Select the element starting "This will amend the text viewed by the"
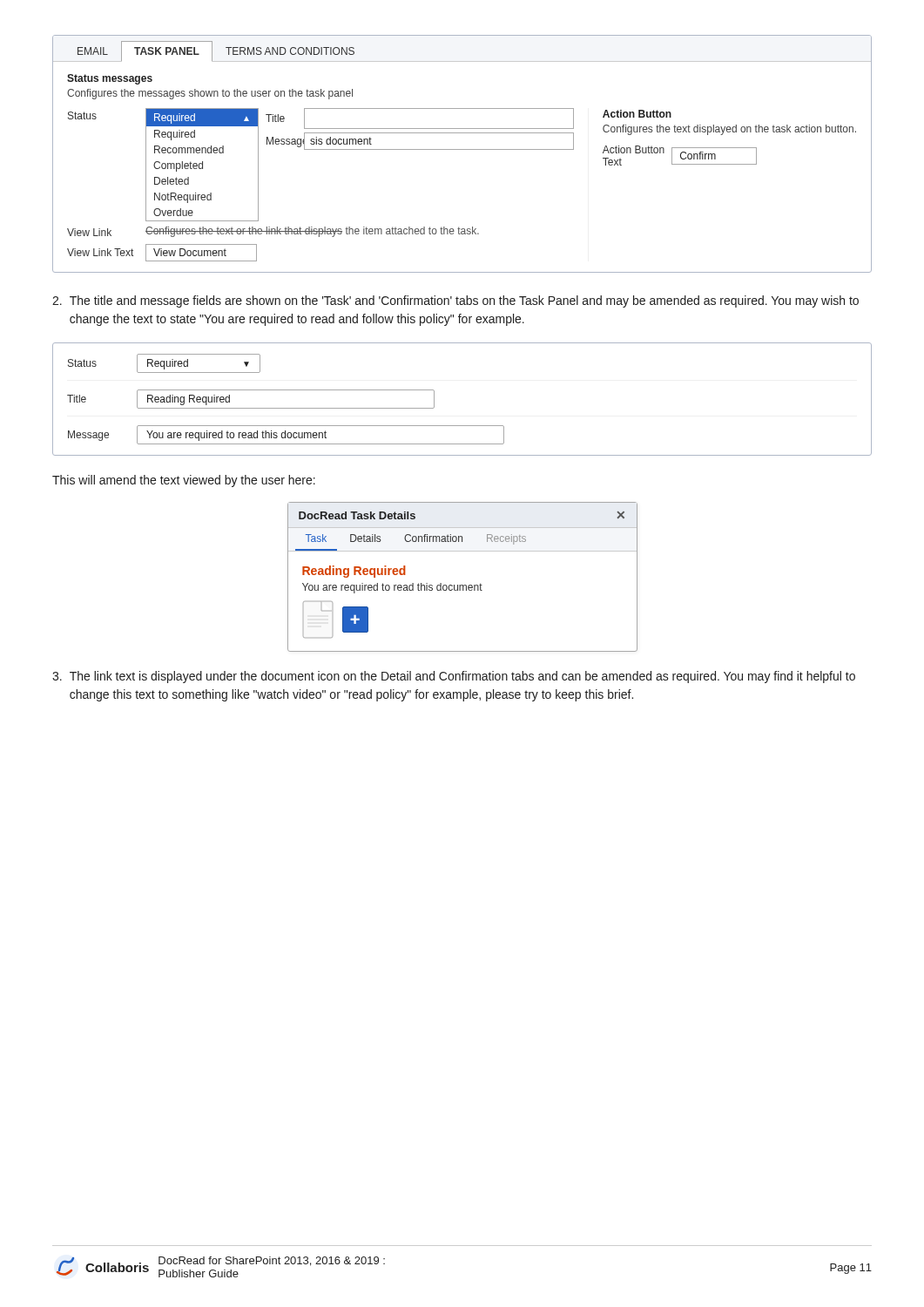This screenshot has width=924, height=1307. tap(184, 480)
